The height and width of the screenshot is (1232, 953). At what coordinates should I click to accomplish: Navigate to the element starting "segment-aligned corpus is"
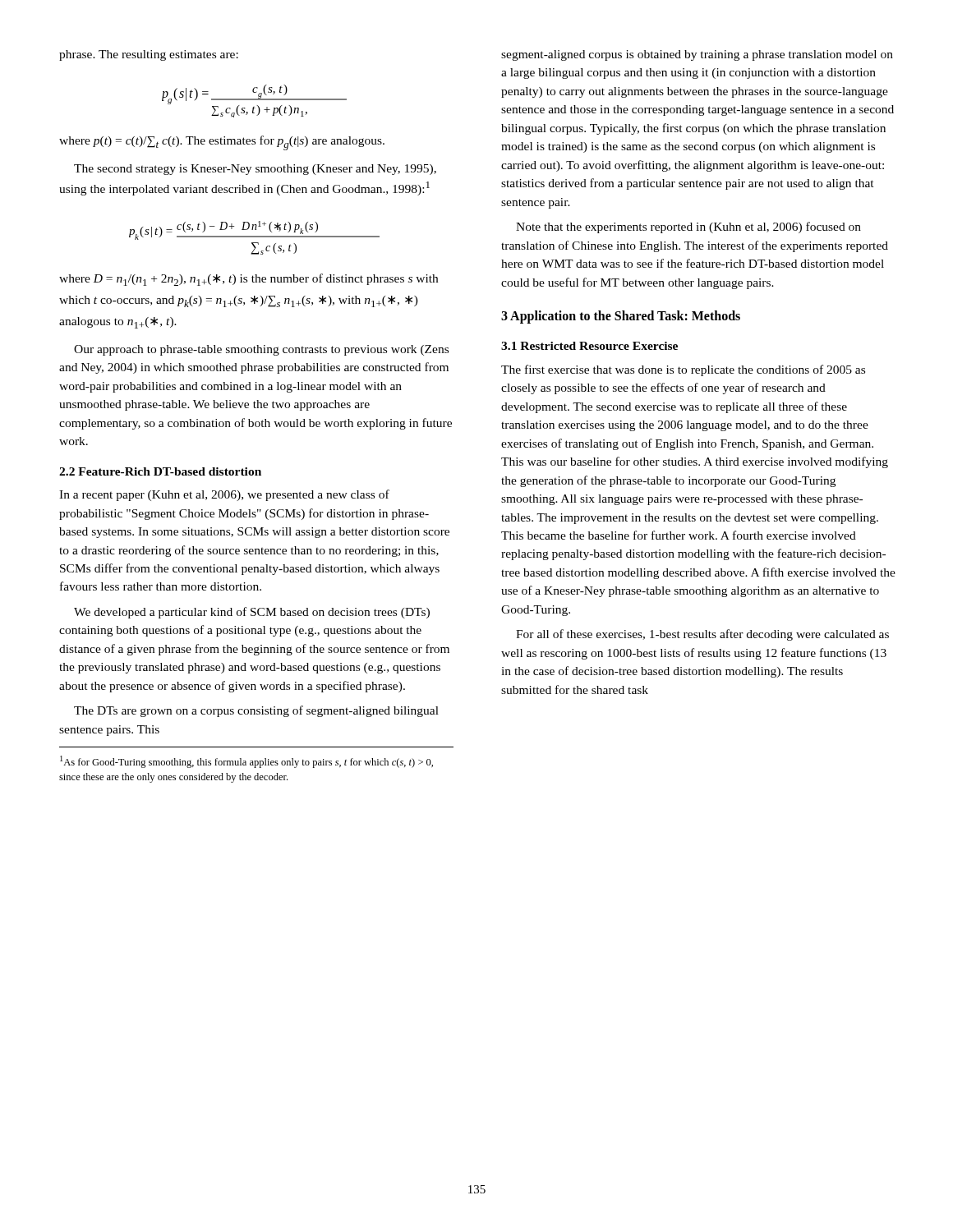(x=698, y=168)
